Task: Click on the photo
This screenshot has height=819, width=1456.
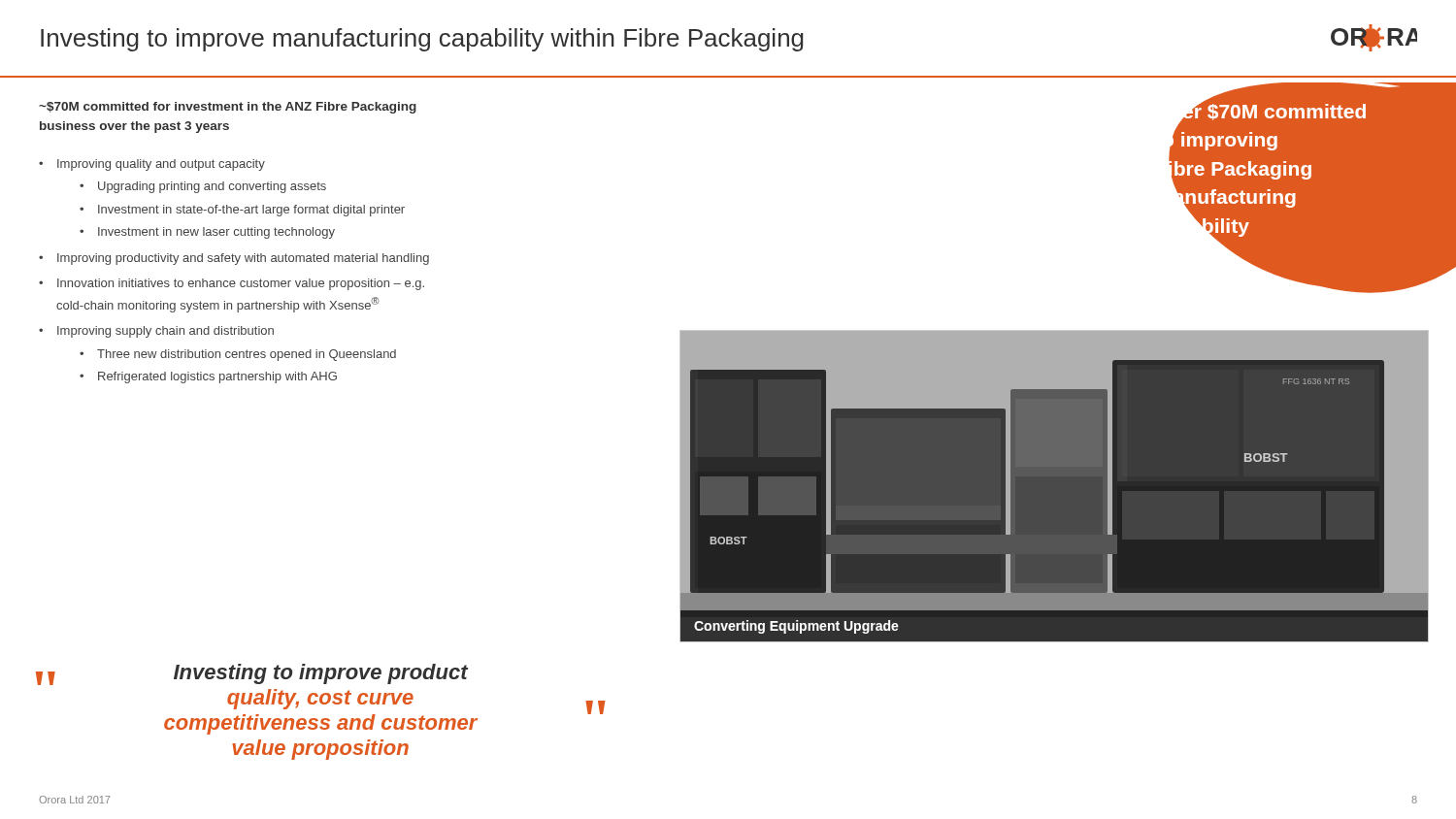Action: (x=1054, y=486)
